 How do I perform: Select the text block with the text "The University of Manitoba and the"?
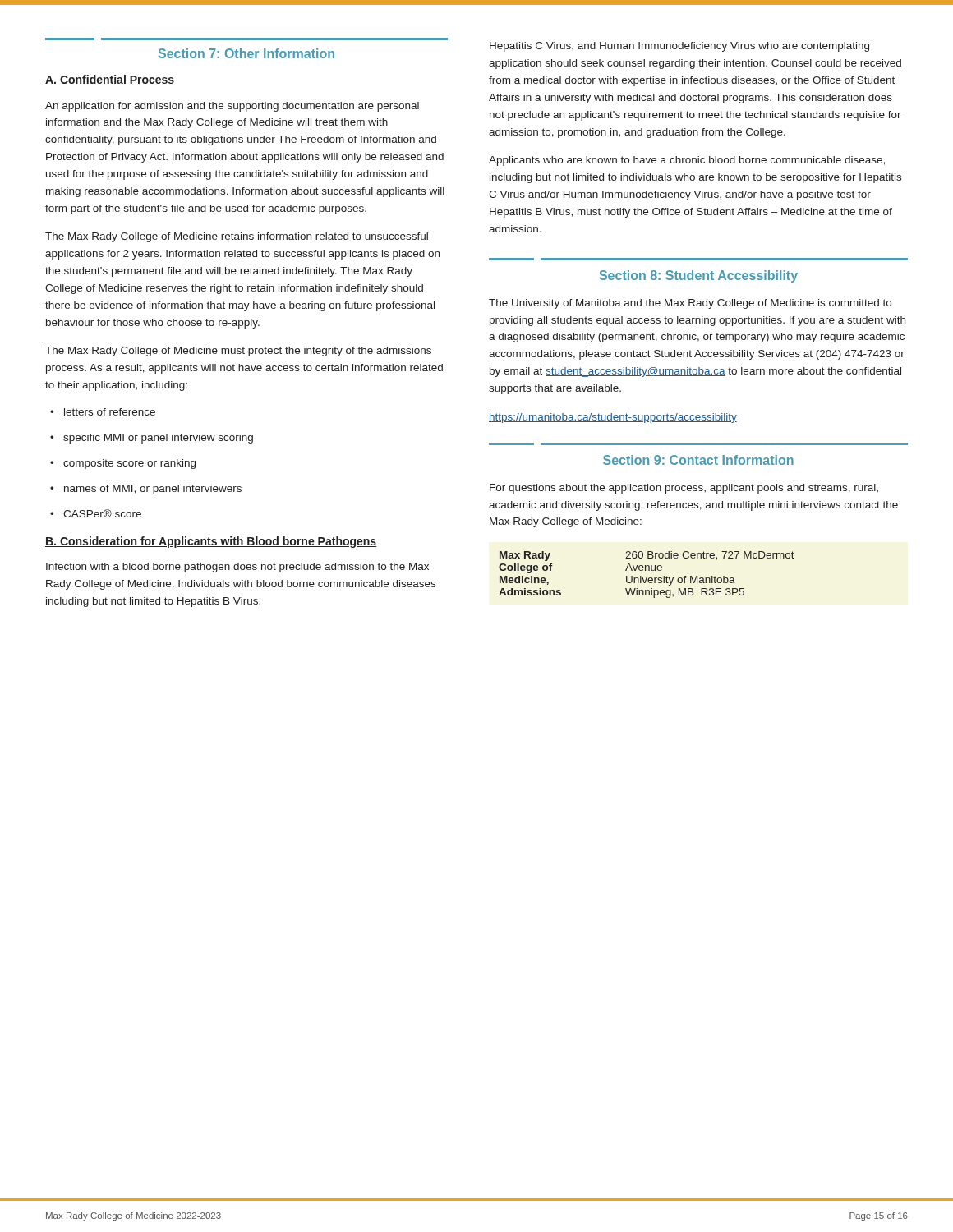(698, 346)
